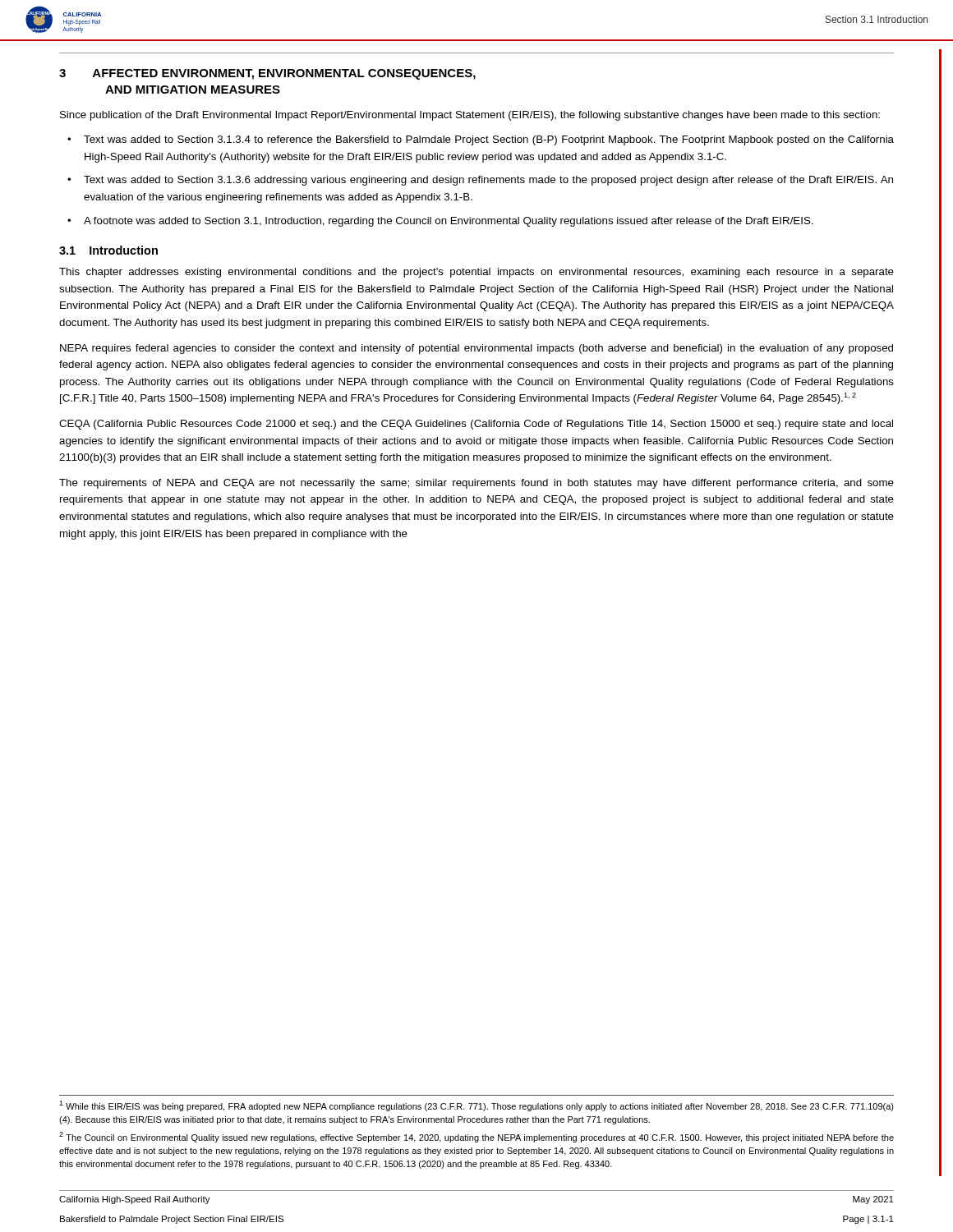Find the text block that reads "Since publication of the Draft Environmental Impact Report/Environmental"

(x=470, y=114)
